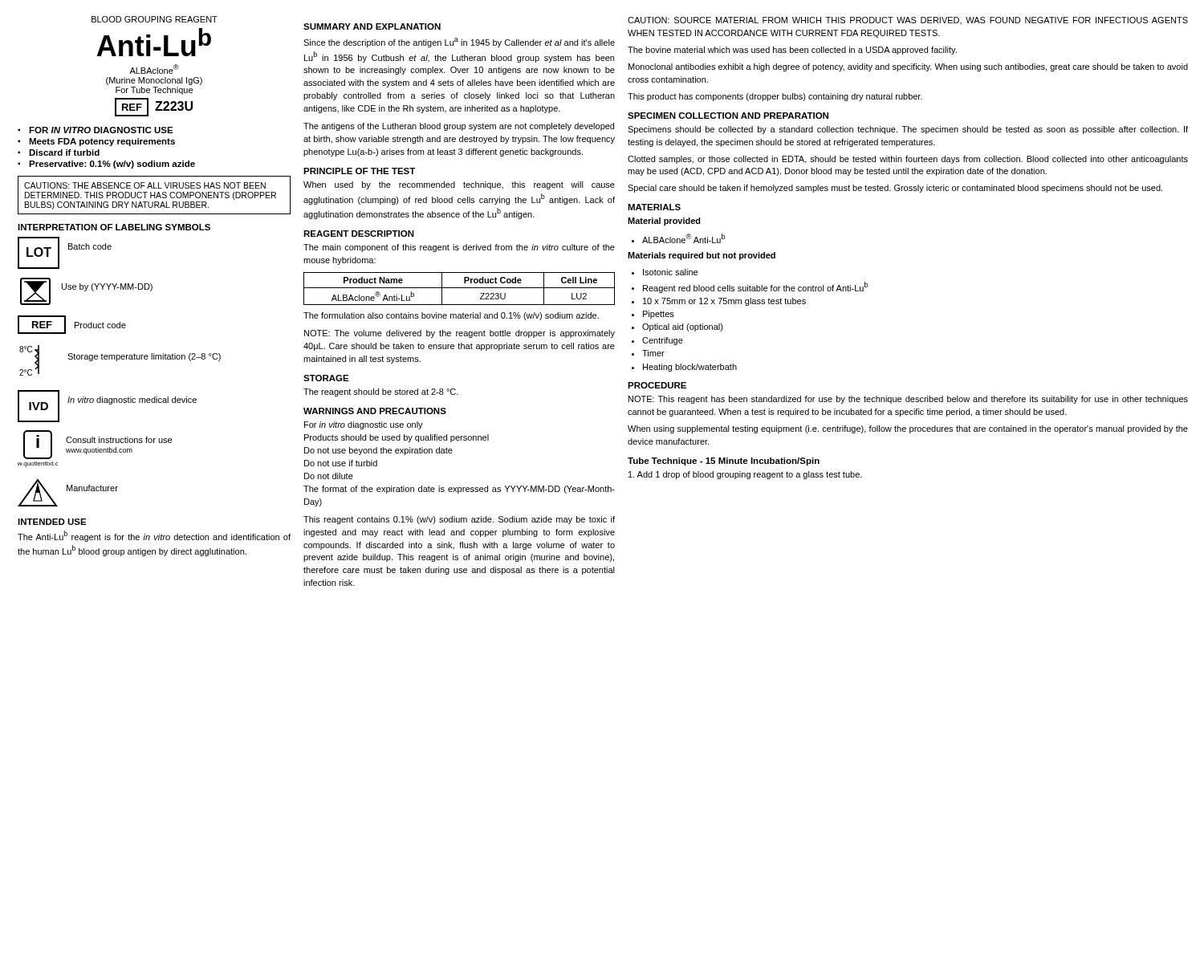Locate the text starting "INTERPRETATION OF LABELING SYMBOLS"
The width and height of the screenshot is (1204, 980).
(114, 227)
